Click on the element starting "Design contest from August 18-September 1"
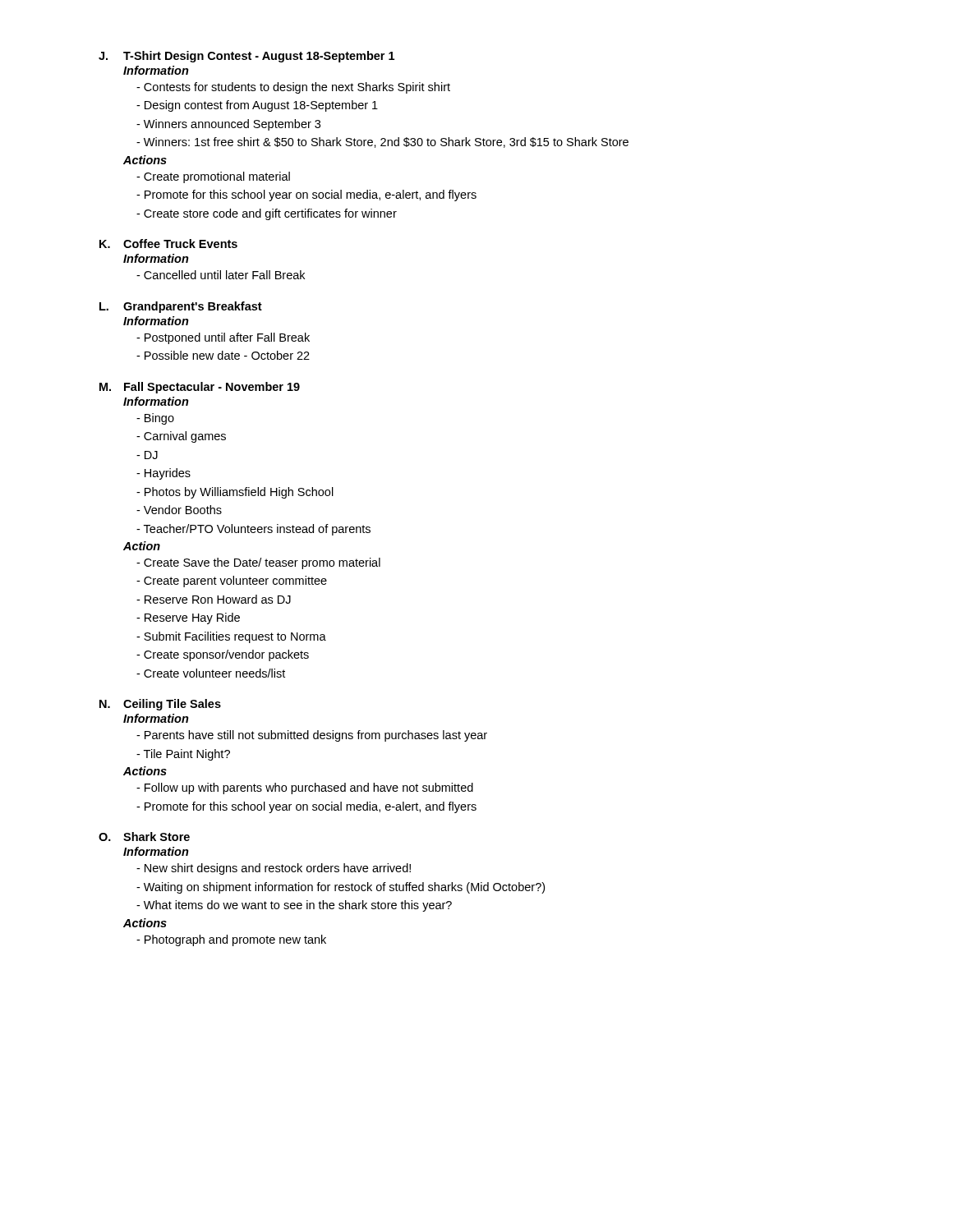The width and height of the screenshot is (953, 1232). point(257,106)
